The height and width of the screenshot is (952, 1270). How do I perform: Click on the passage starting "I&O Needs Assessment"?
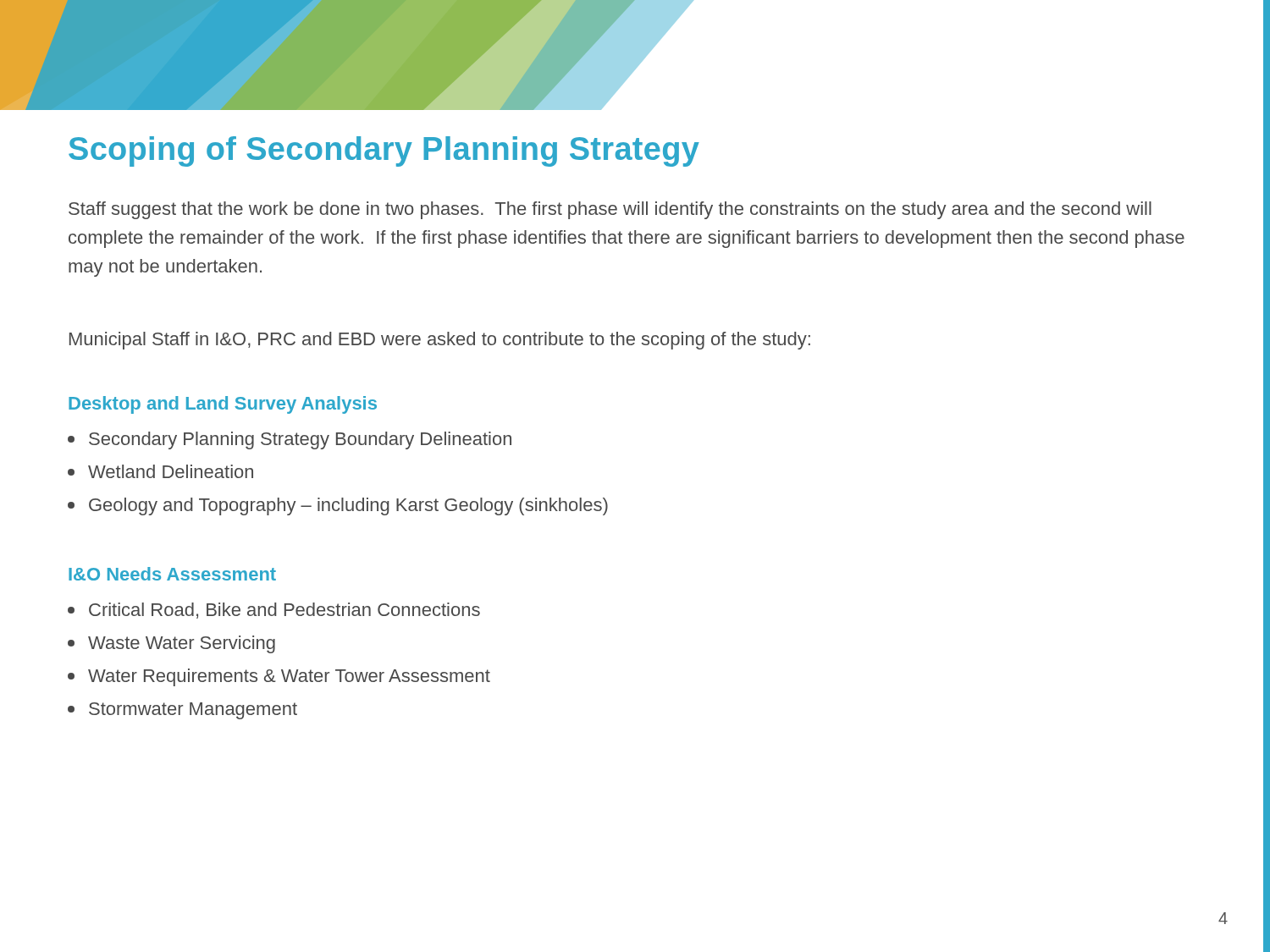172,574
